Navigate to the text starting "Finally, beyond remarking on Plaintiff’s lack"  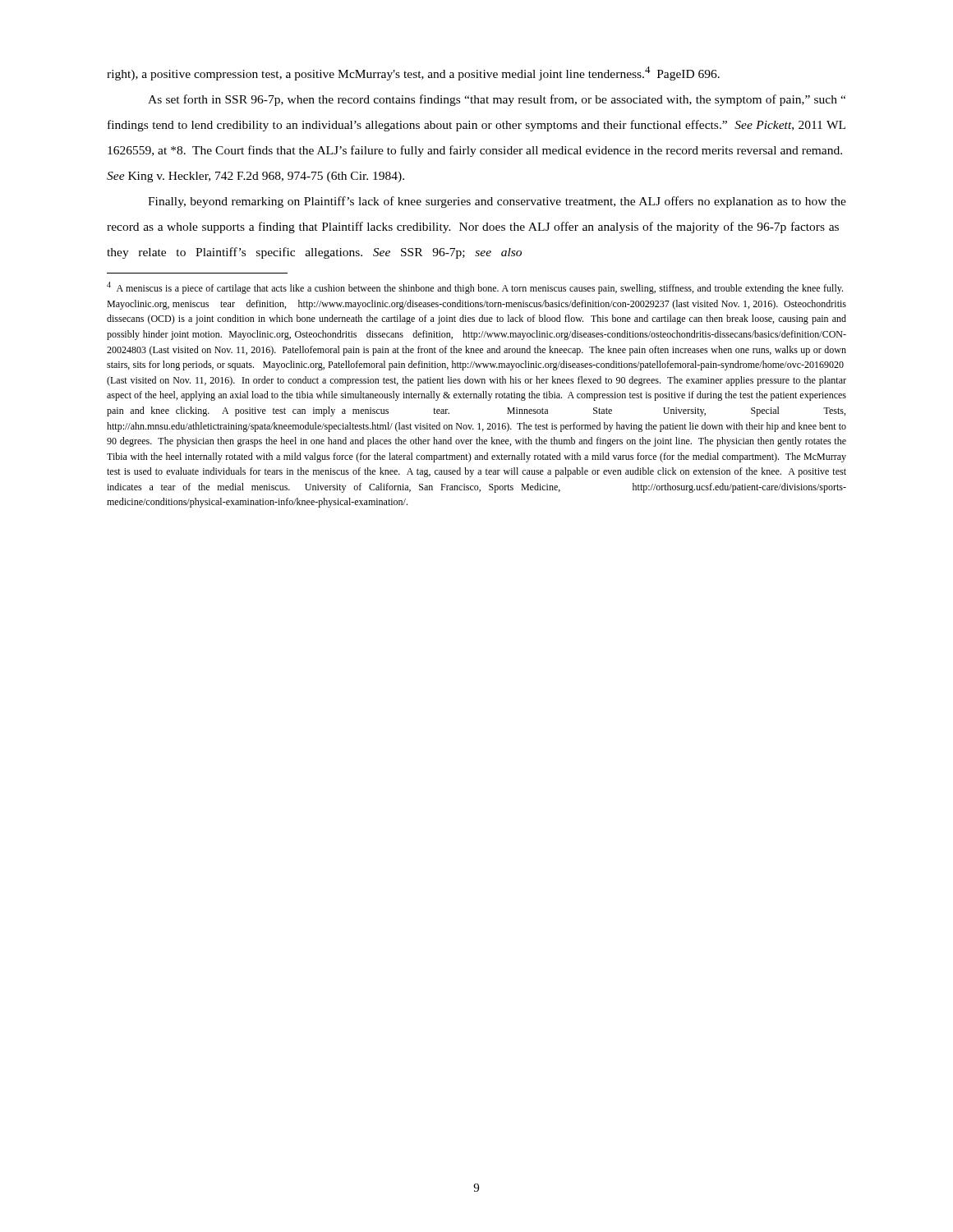click(x=476, y=226)
